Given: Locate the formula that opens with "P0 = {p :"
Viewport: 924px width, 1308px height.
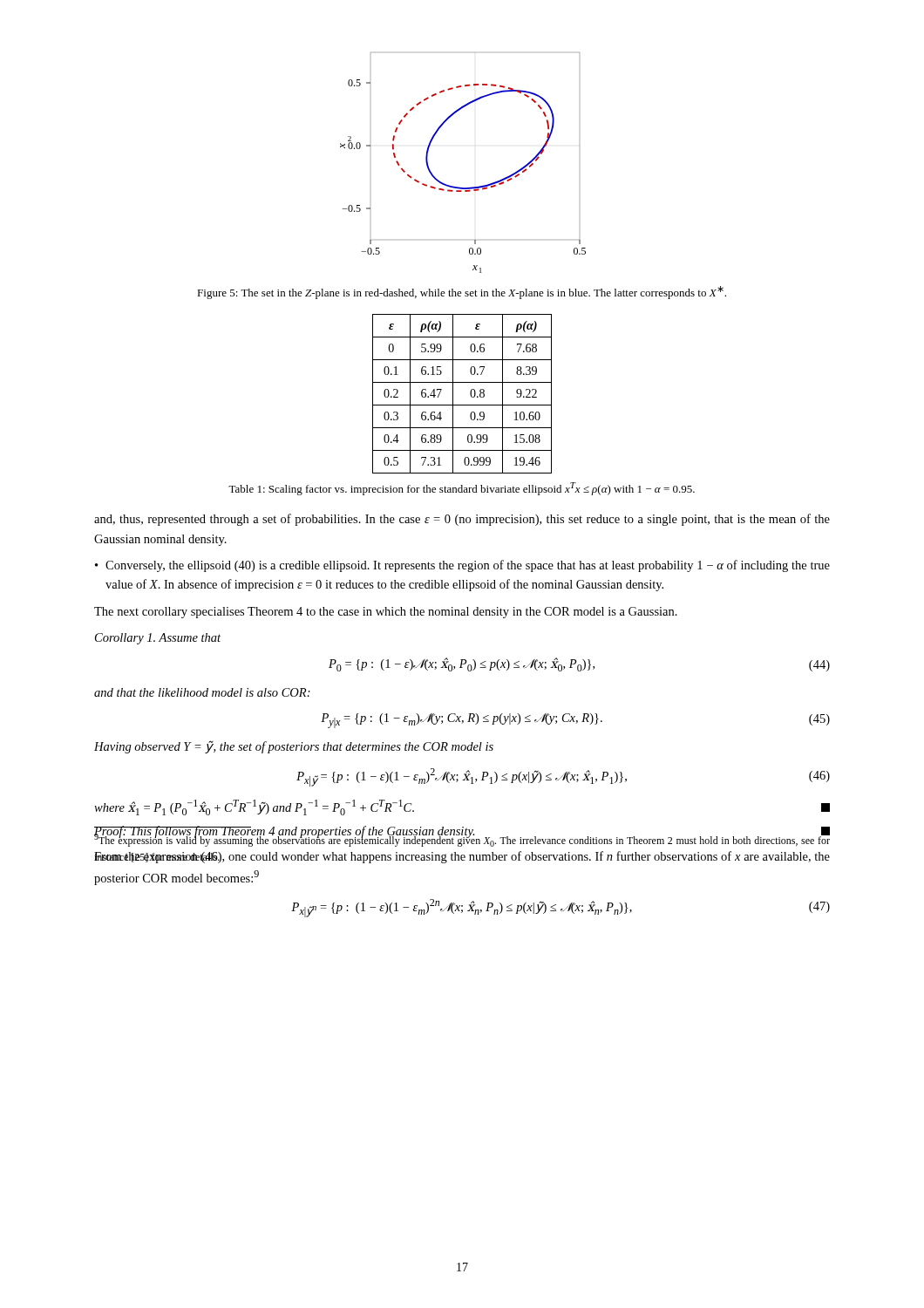Looking at the screenshot, I should 579,665.
